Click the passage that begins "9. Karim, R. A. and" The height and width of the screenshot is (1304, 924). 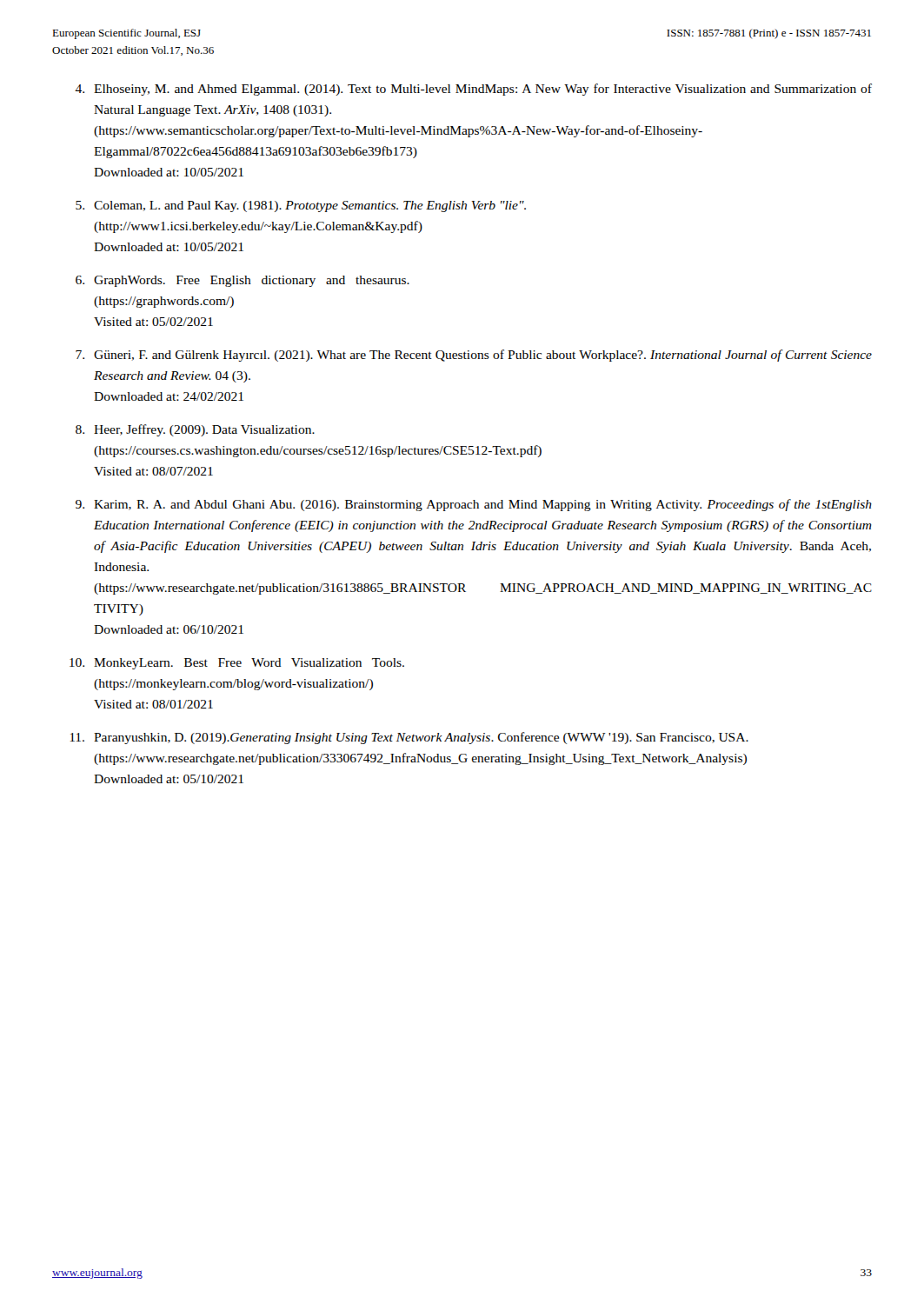click(x=474, y=505)
